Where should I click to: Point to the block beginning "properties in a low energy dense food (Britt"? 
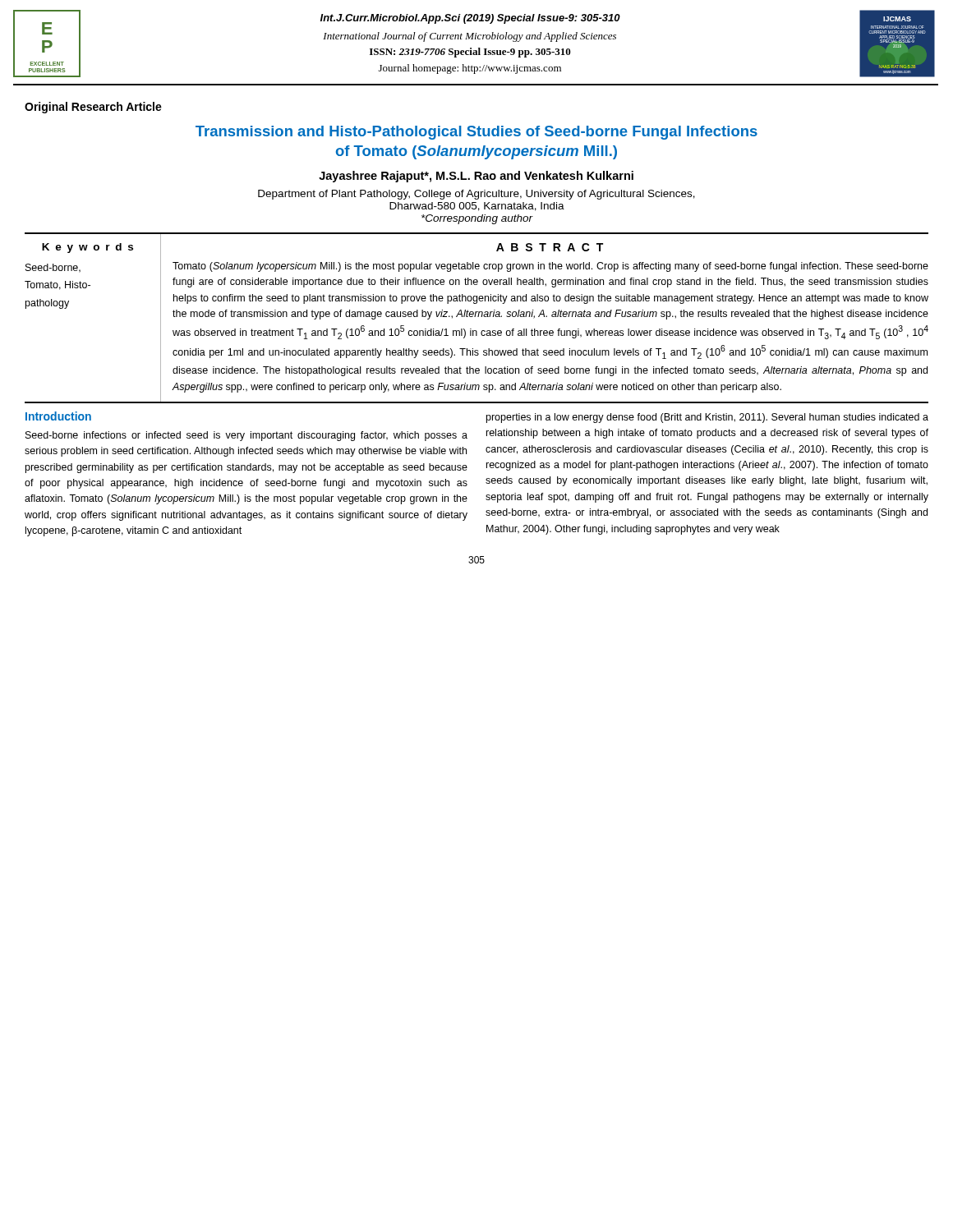pyautogui.click(x=707, y=473)
